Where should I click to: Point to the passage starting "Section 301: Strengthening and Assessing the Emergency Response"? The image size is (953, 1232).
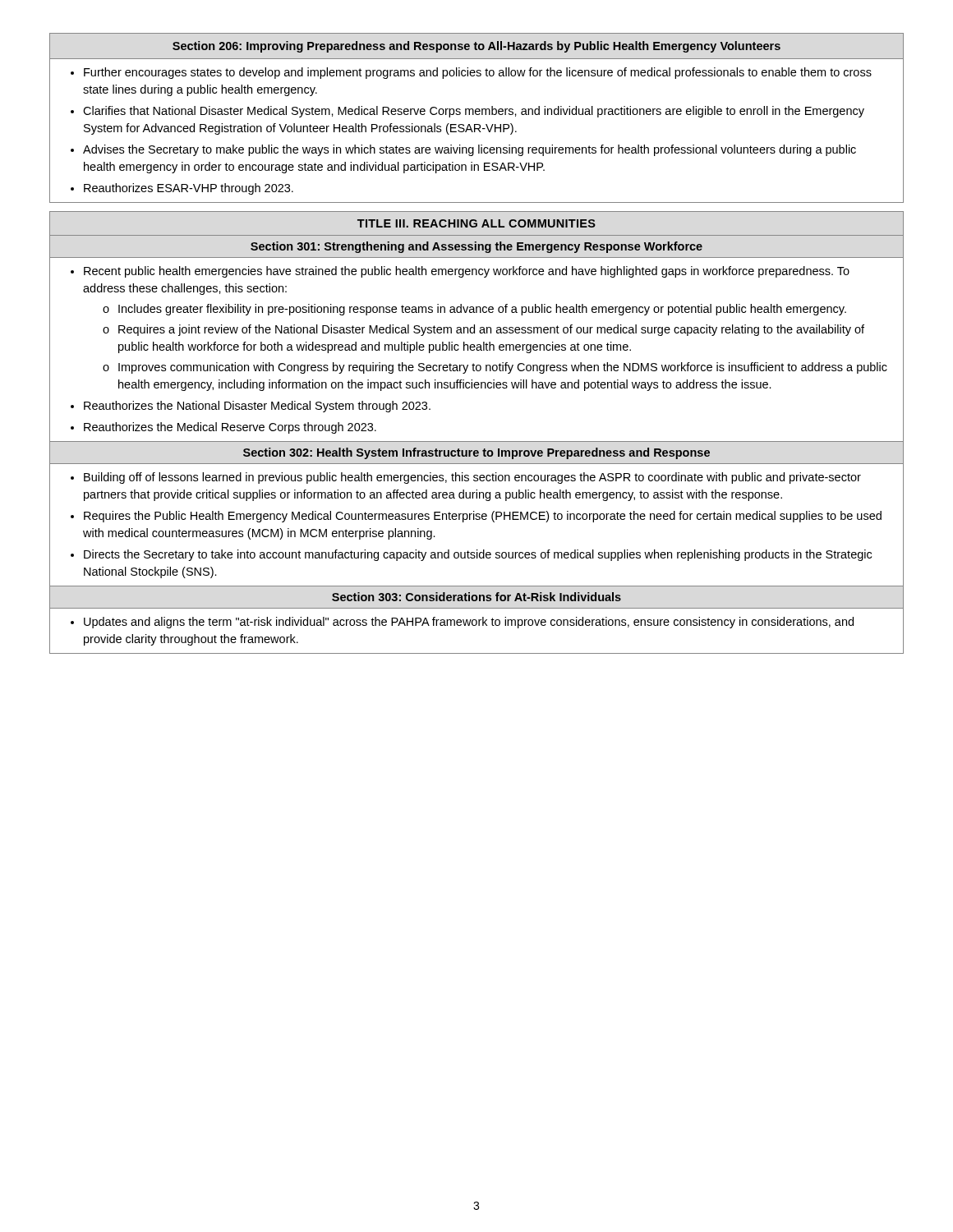(476, 246)
